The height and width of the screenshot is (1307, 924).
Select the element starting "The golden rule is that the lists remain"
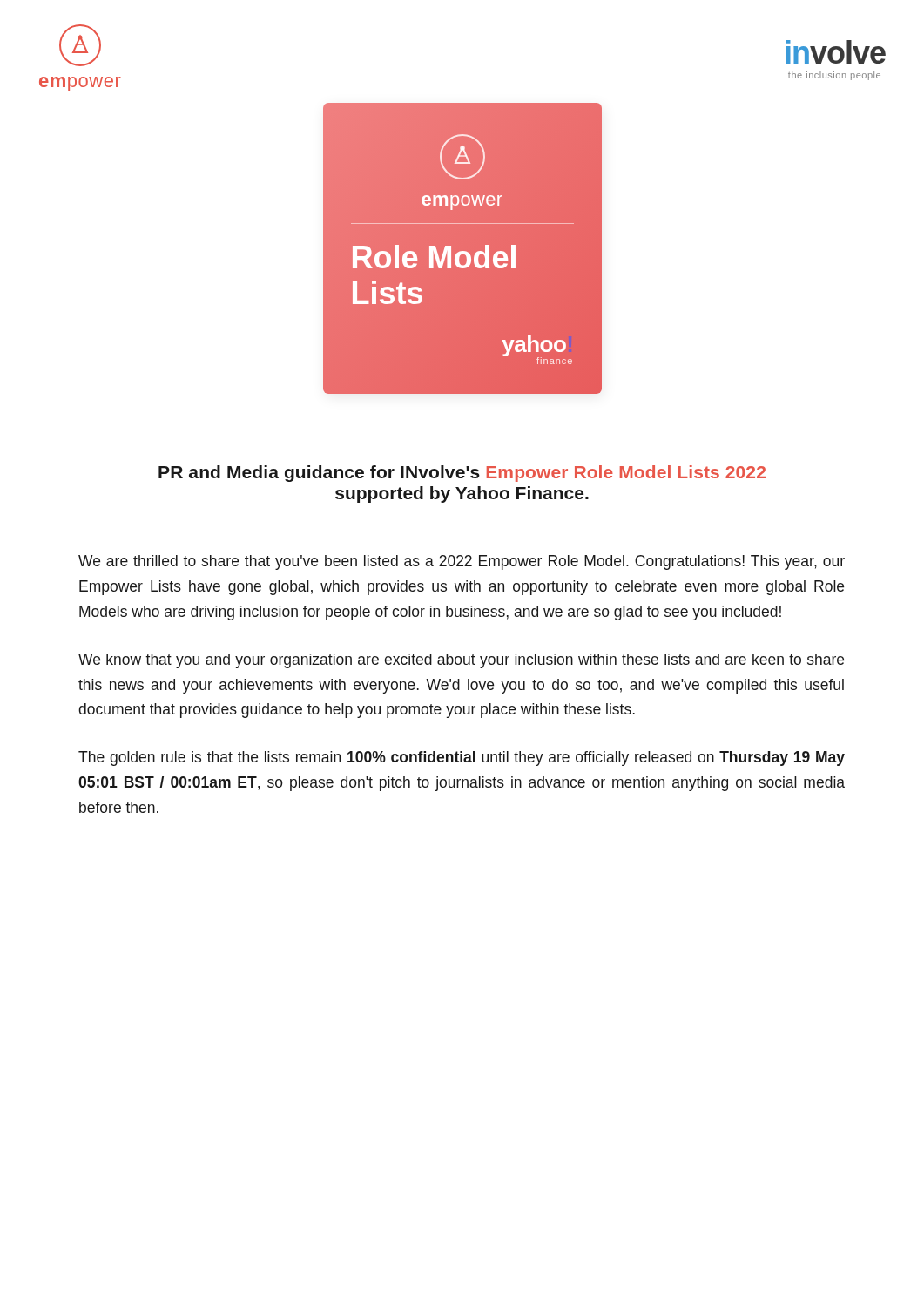tap(462, 783)
